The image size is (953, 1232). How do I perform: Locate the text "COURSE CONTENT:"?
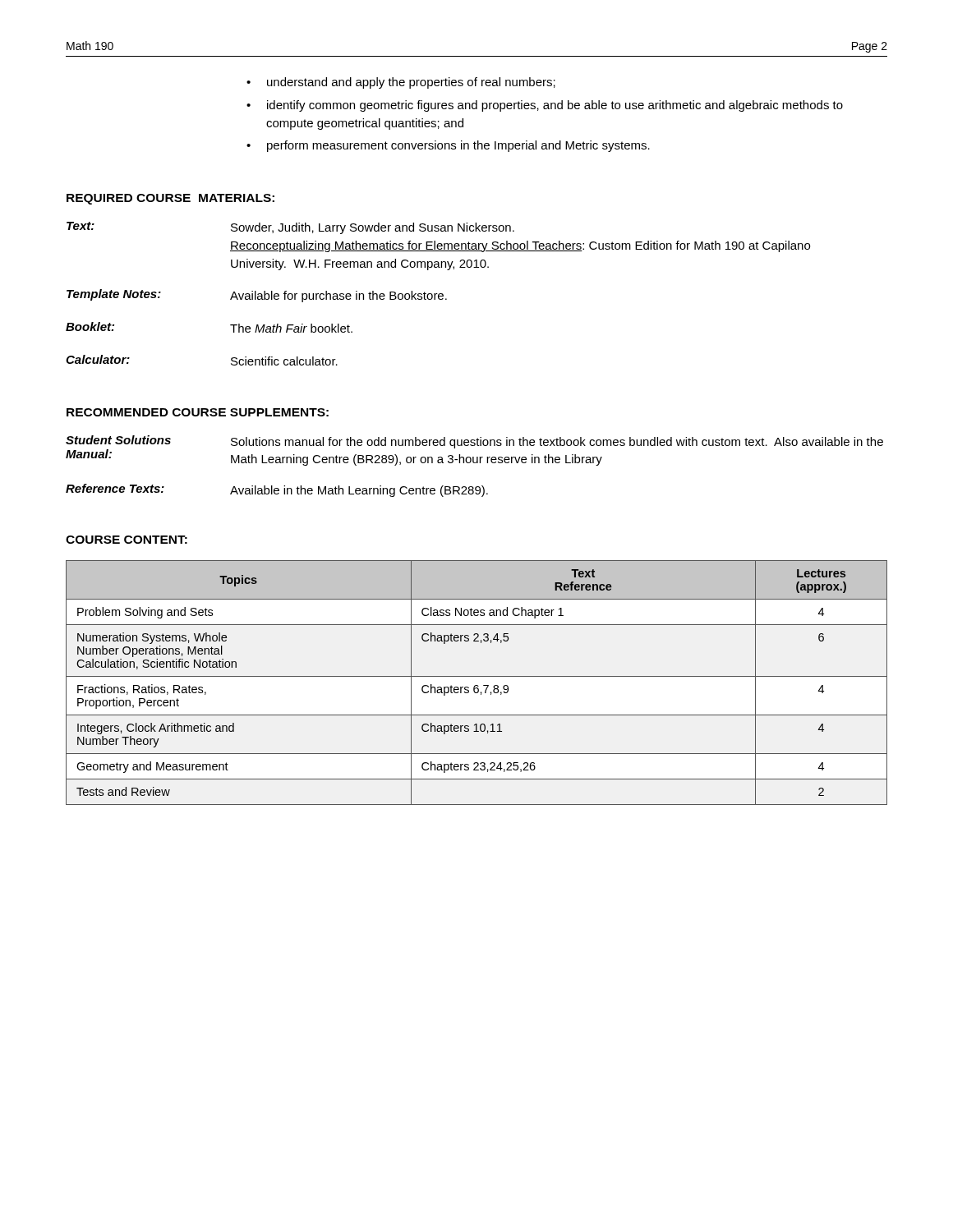pos(127,539)
